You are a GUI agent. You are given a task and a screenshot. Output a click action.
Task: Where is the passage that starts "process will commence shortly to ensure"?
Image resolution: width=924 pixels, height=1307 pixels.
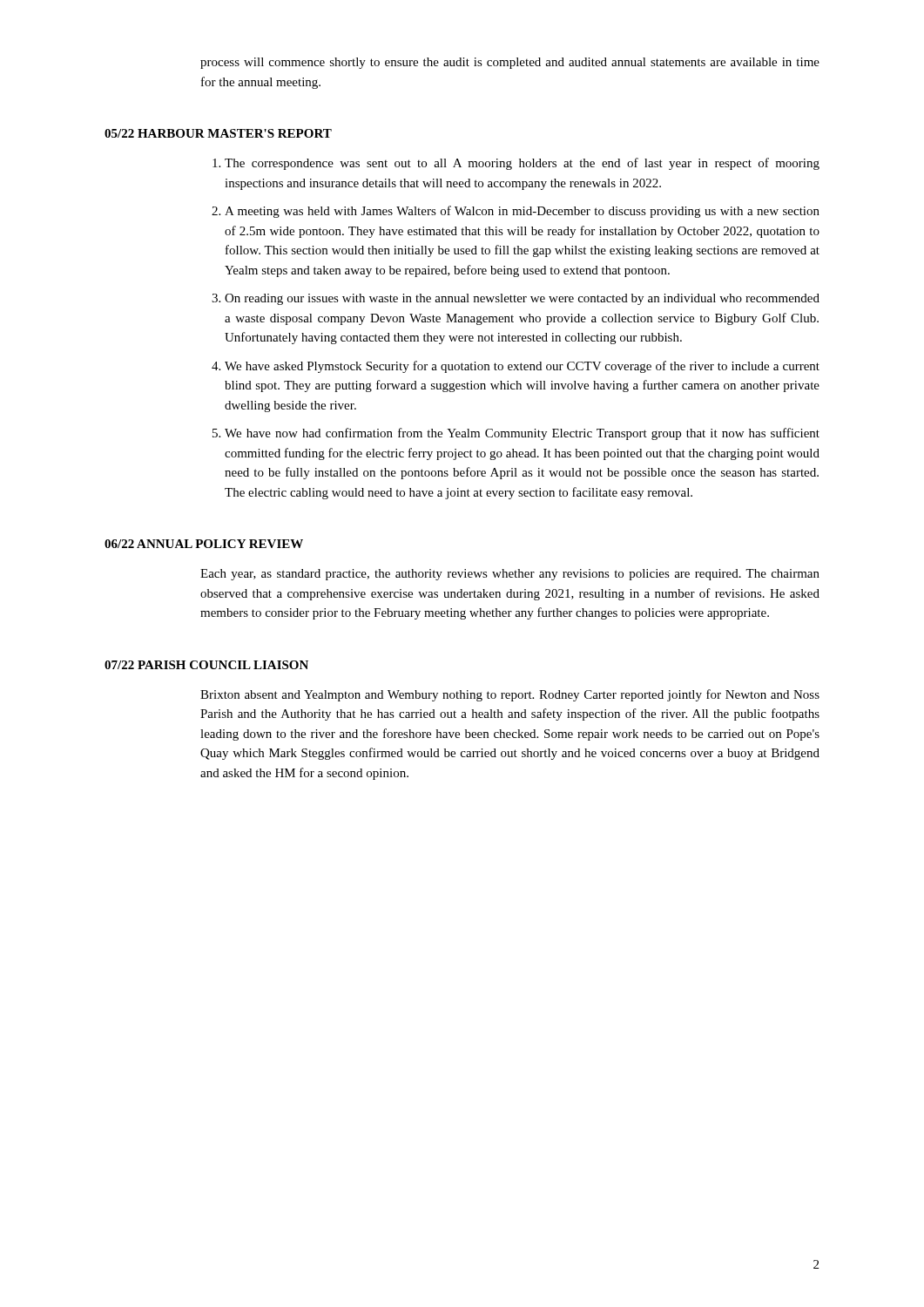click(x=510, y=72)
